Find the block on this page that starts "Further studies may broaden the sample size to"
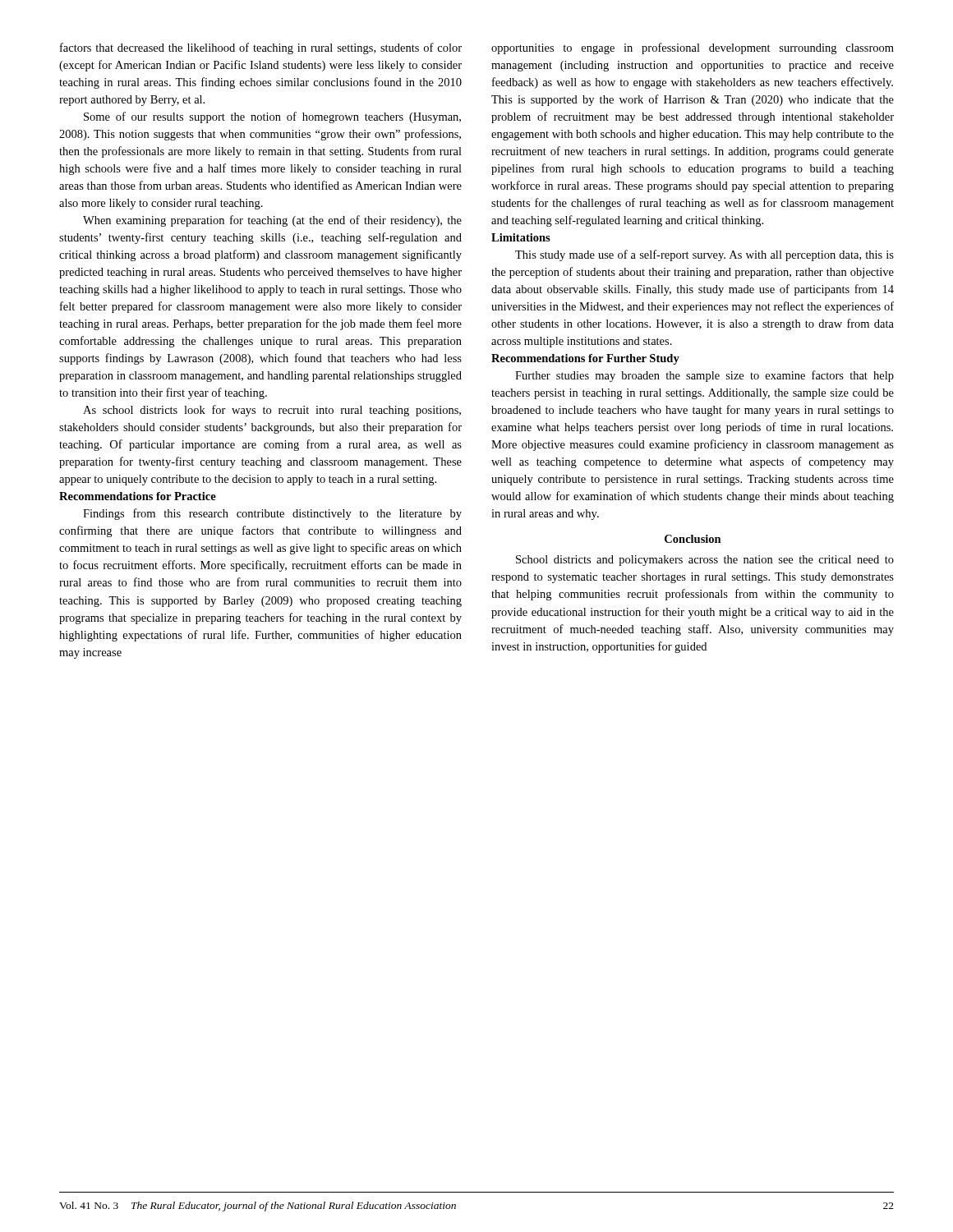 pyautogui.click(x=693, y=445)
